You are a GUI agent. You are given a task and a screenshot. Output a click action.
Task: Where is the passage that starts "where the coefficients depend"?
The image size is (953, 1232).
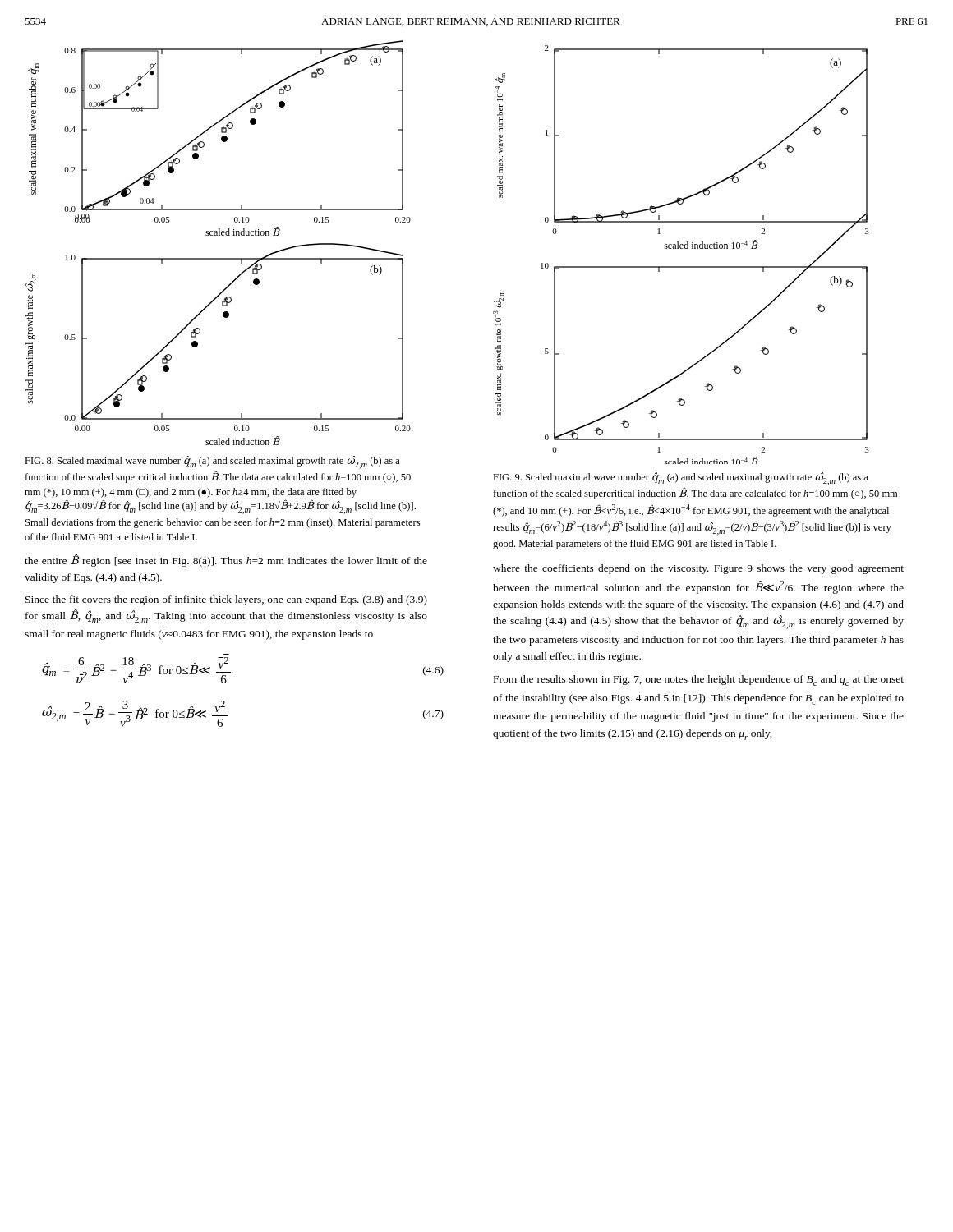click(698, 612)
